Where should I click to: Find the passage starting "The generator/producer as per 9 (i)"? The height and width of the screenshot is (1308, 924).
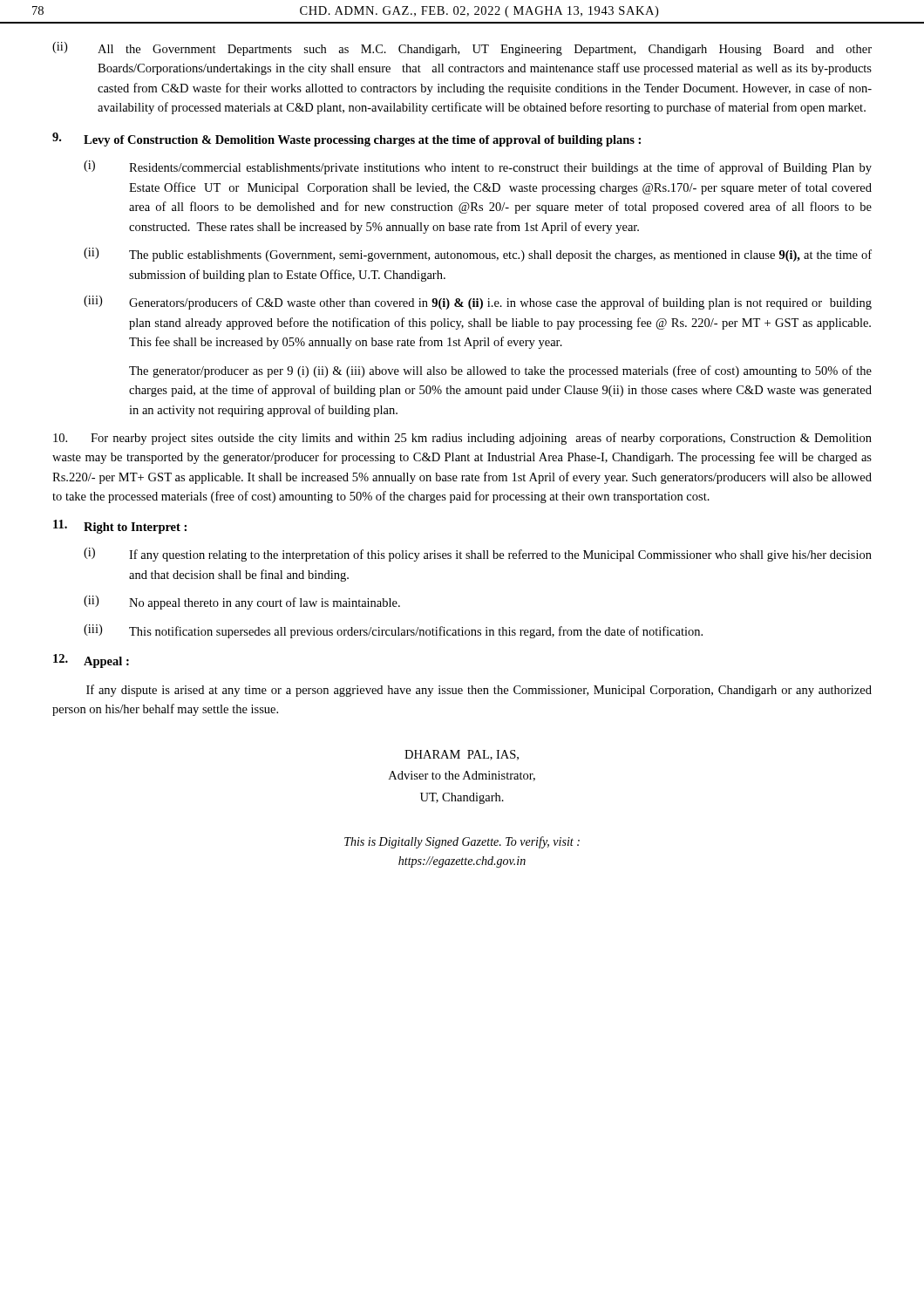pyautogui.click(x=500, y=390)
